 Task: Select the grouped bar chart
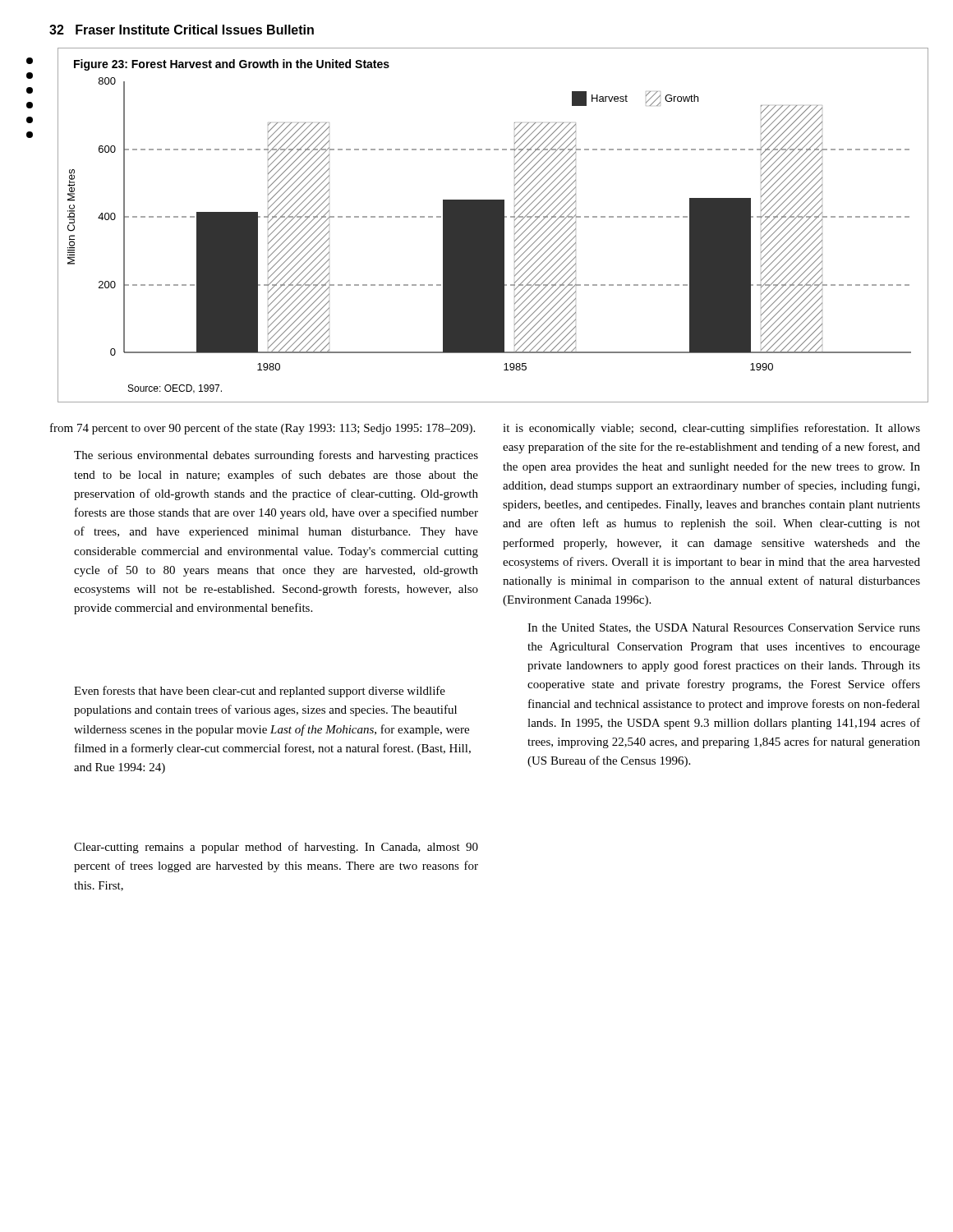[493, 225]
